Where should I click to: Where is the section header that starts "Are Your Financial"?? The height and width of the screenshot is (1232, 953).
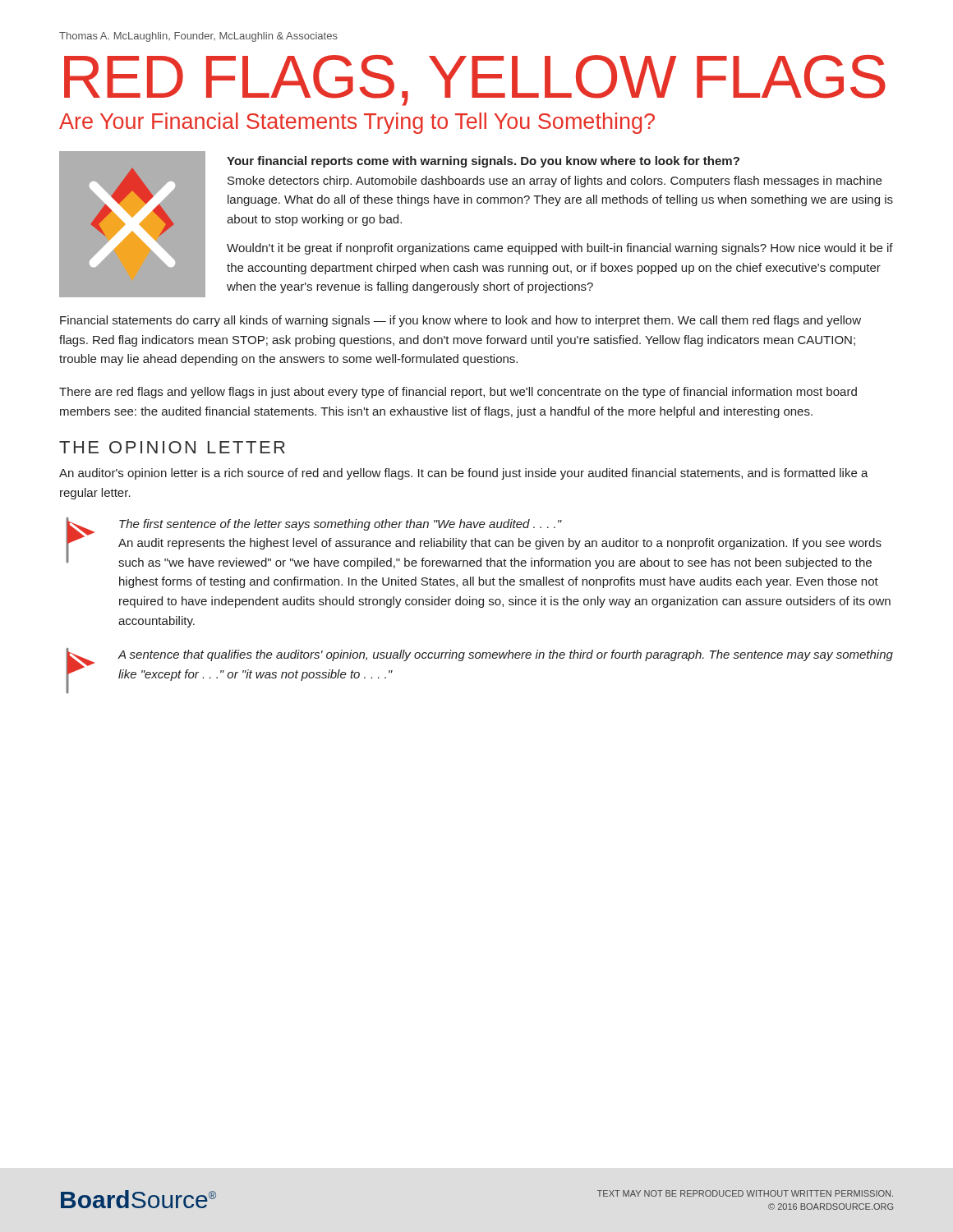[x=357, y=122]
